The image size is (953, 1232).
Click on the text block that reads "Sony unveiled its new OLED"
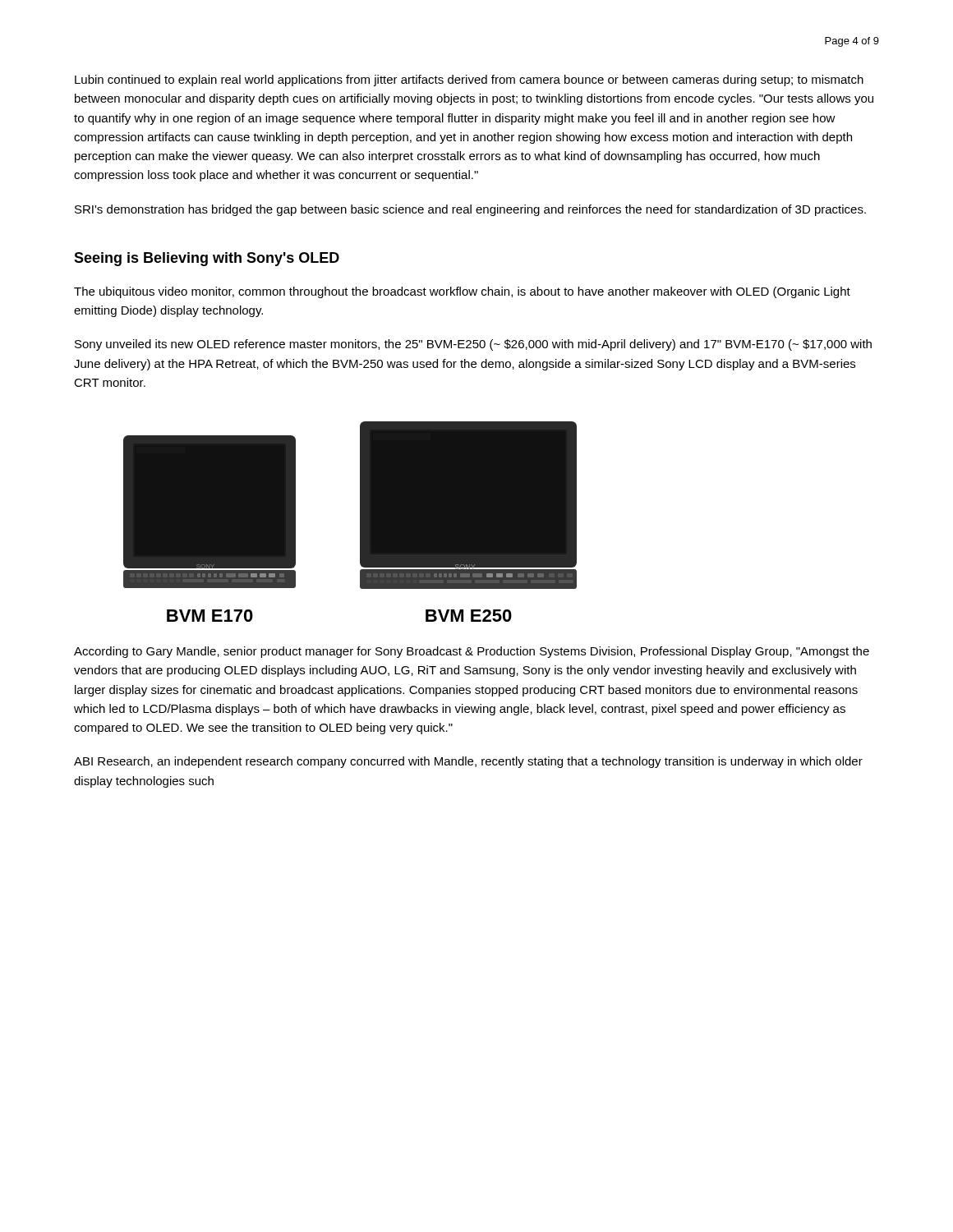click(473, 363)
